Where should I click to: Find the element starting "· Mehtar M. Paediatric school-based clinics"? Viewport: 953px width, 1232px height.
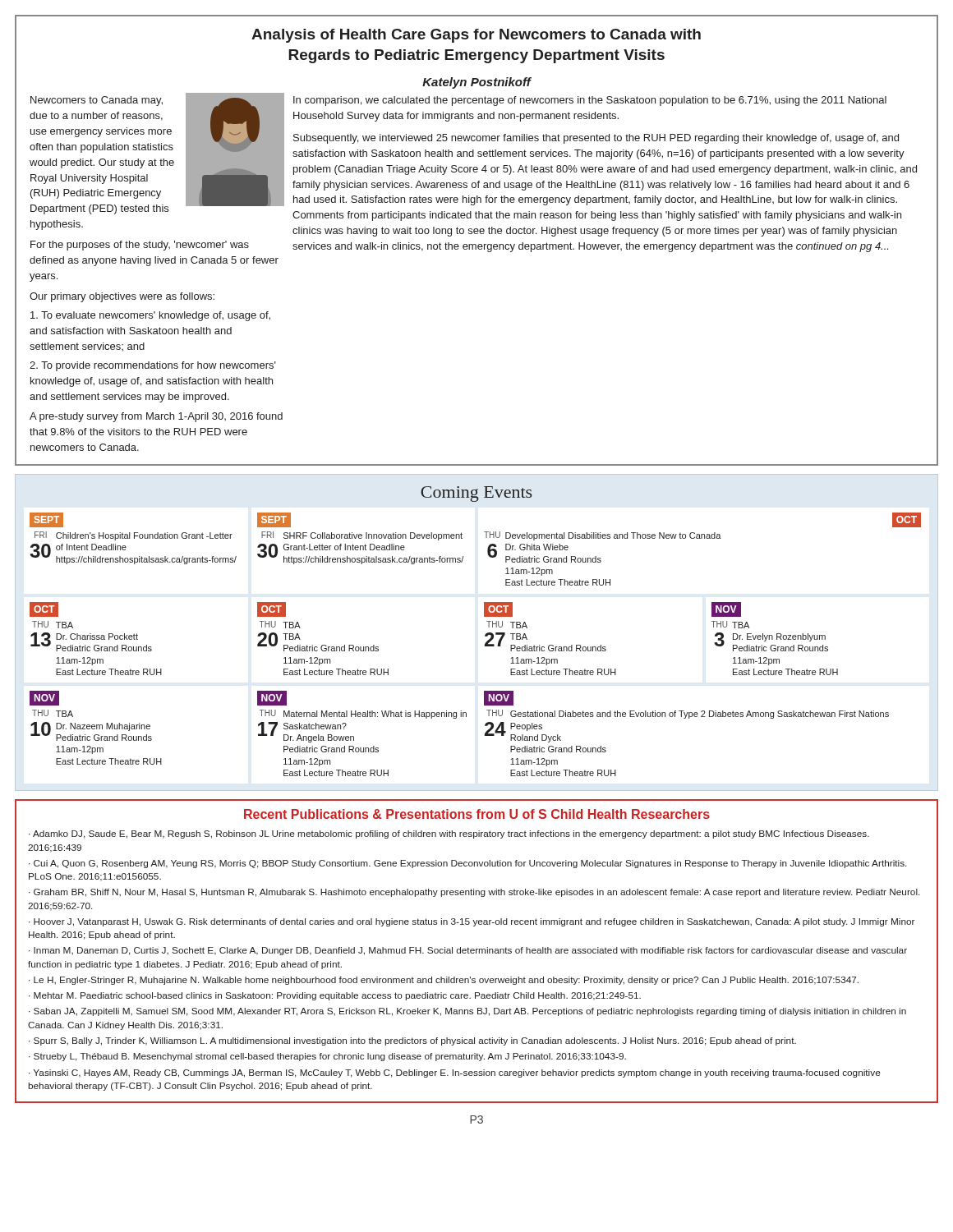click(x=335, y=996)
